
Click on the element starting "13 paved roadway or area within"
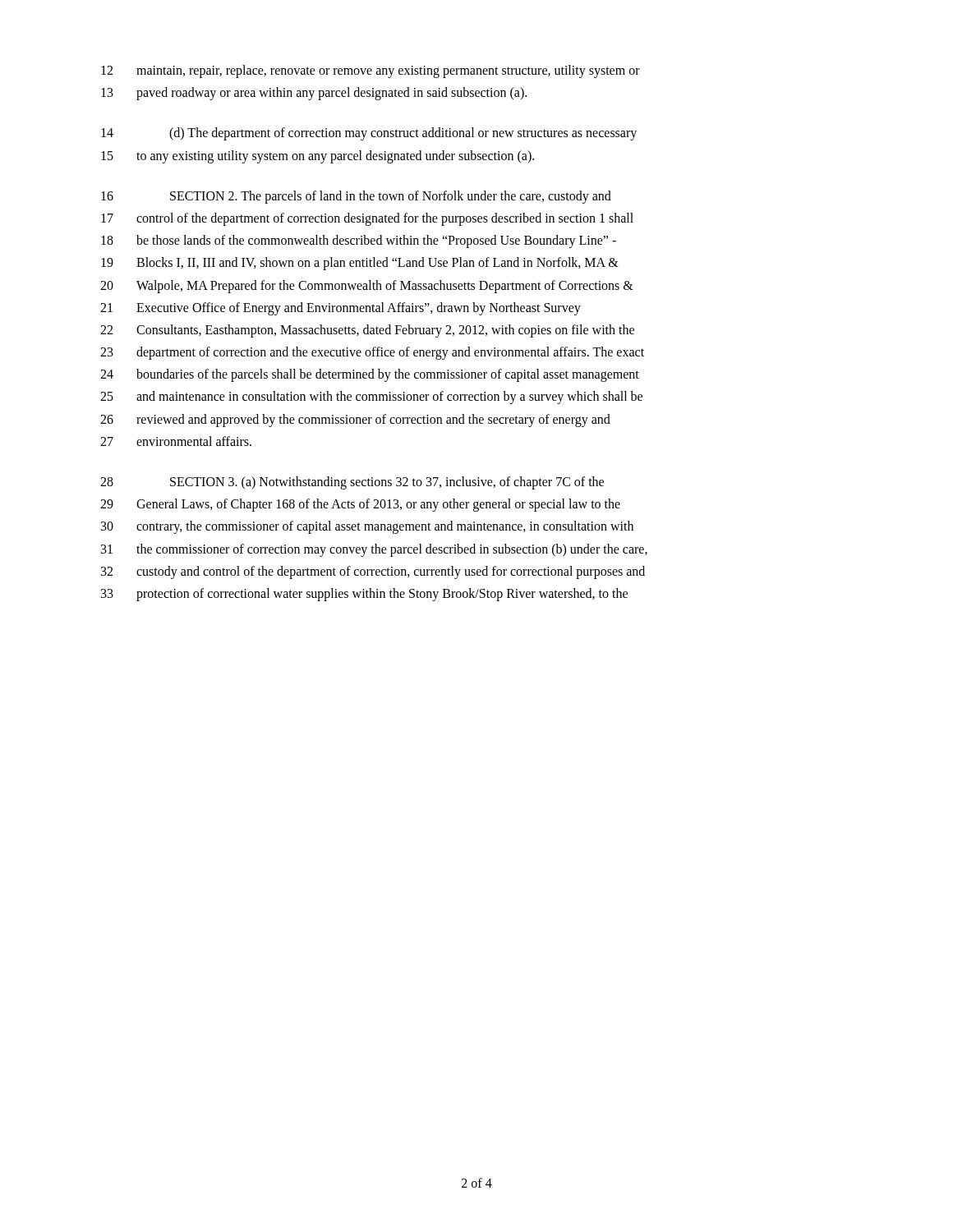pos(305,93)
